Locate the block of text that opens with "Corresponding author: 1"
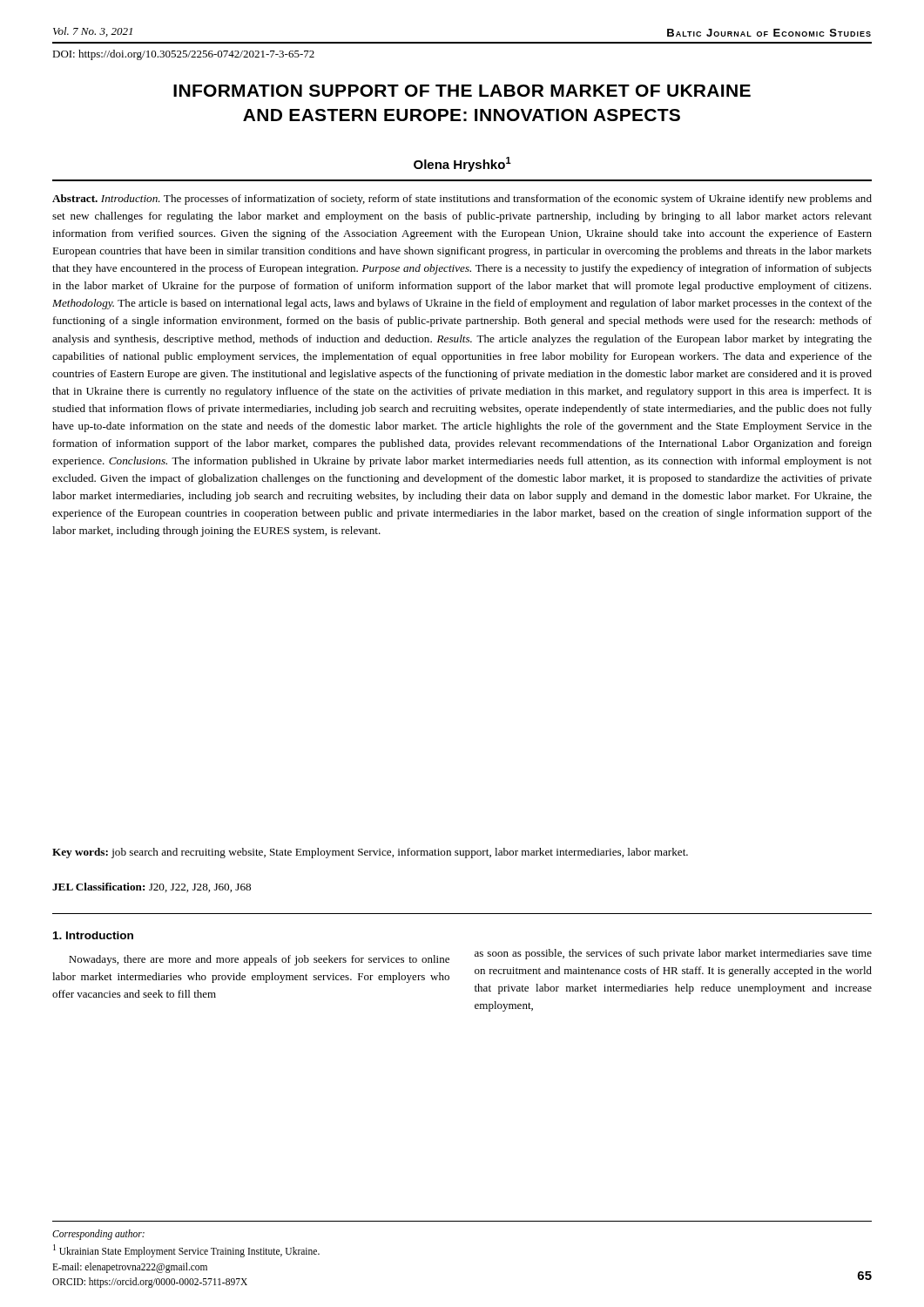 point(186,1258)
